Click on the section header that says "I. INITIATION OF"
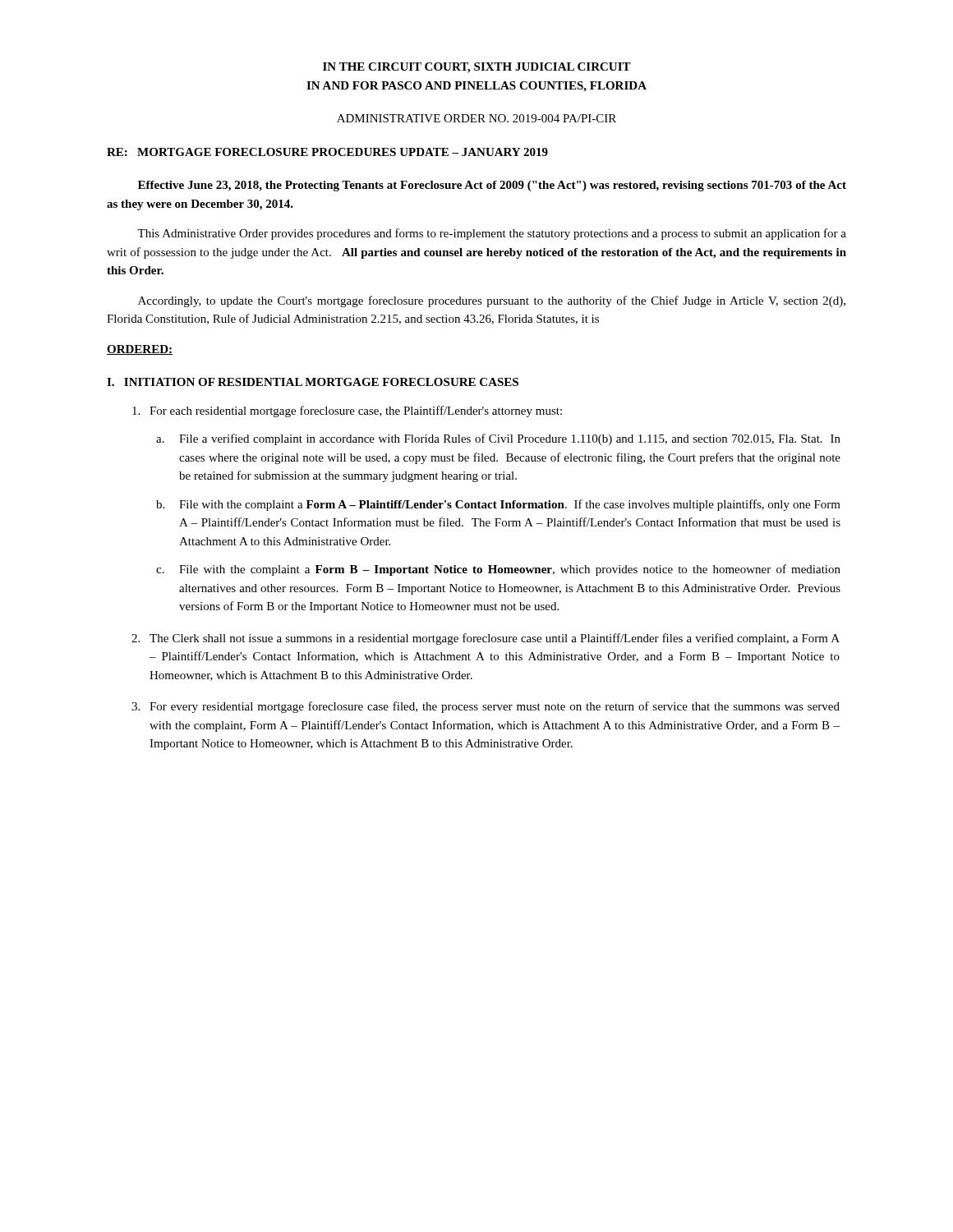 (476, 382)
